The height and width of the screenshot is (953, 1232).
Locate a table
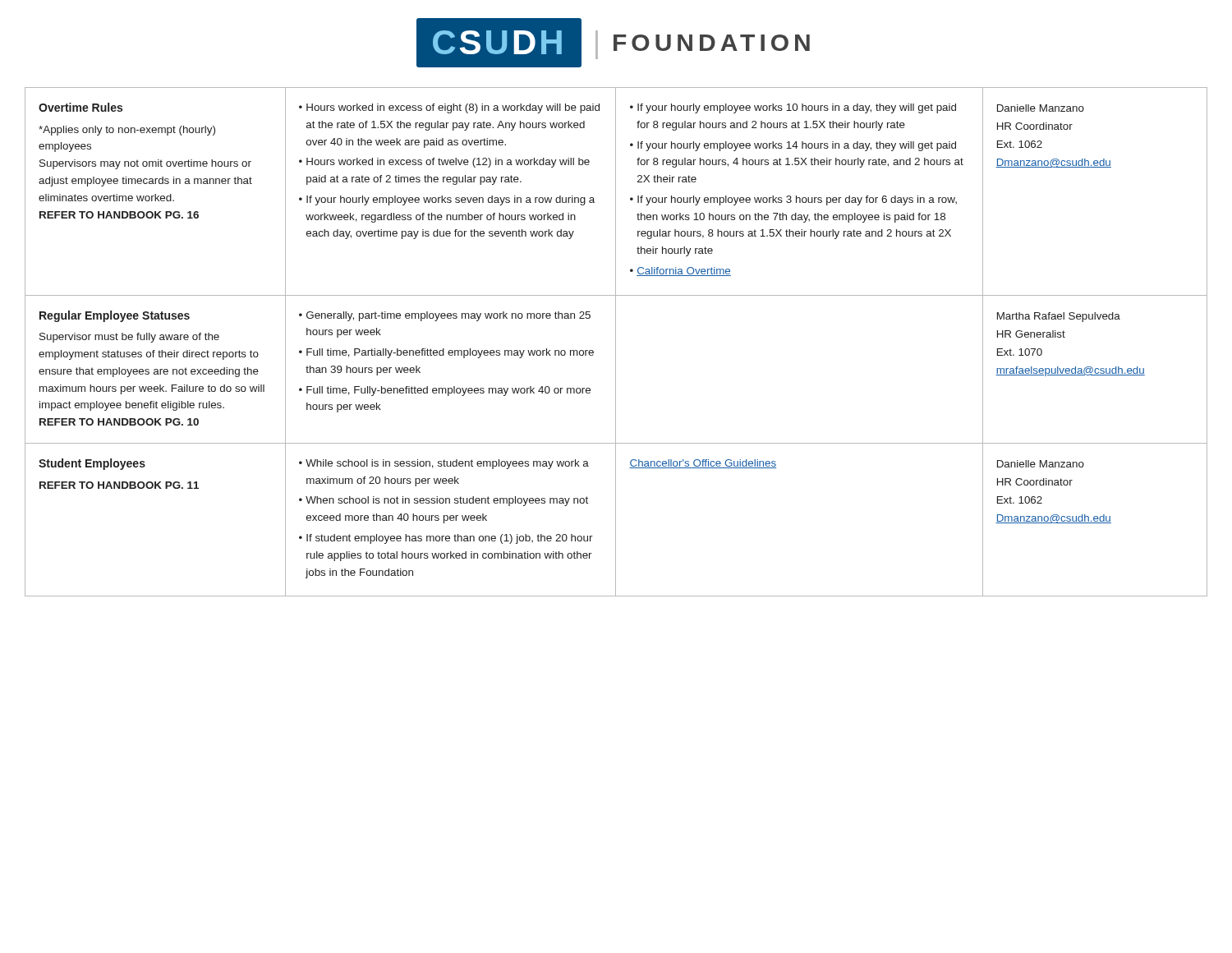[616, 342]
